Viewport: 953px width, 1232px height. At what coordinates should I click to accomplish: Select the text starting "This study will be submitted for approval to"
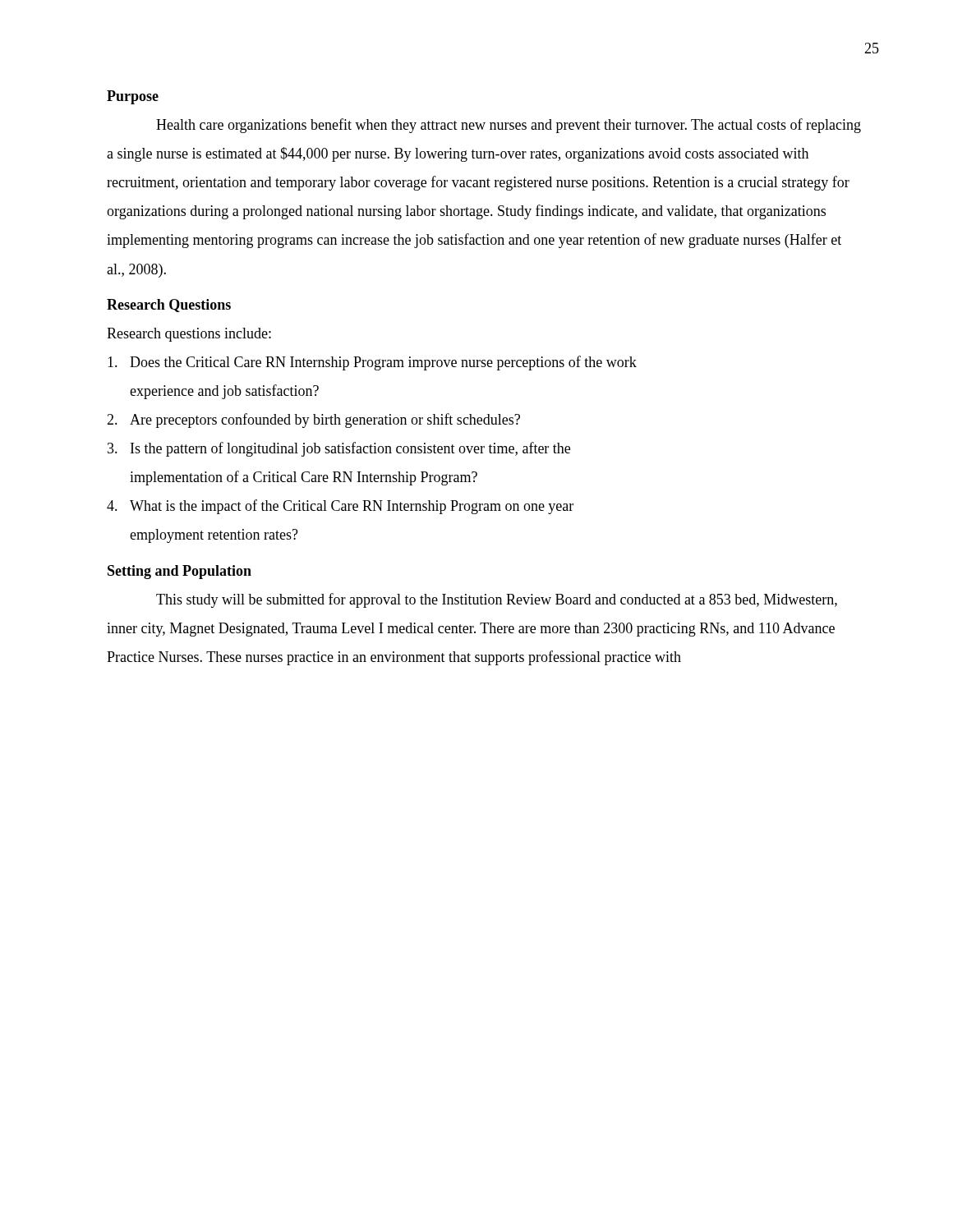pyautogui.click(x=472, y=628)
